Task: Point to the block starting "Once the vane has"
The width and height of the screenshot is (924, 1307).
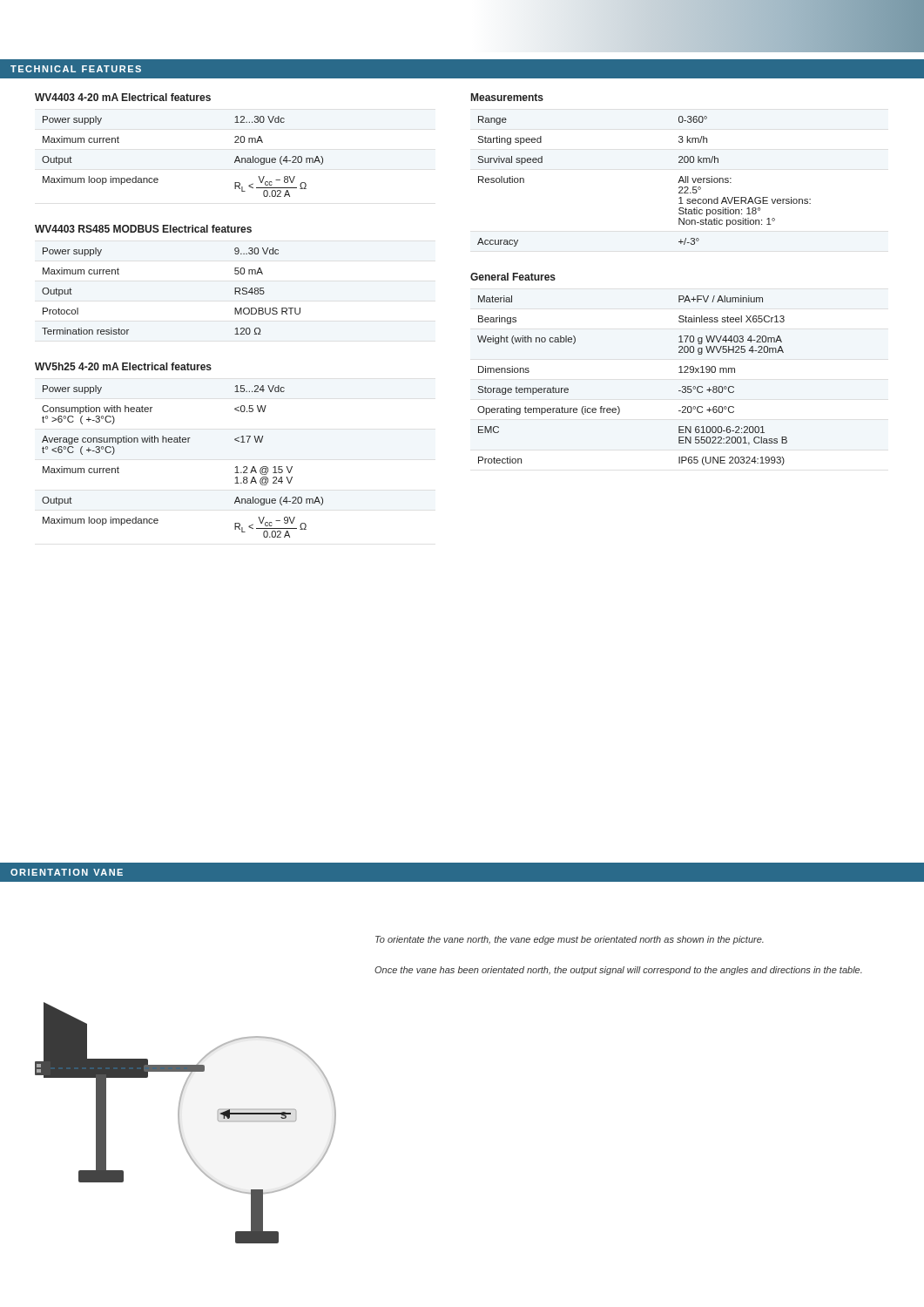Action: (627, 970)
